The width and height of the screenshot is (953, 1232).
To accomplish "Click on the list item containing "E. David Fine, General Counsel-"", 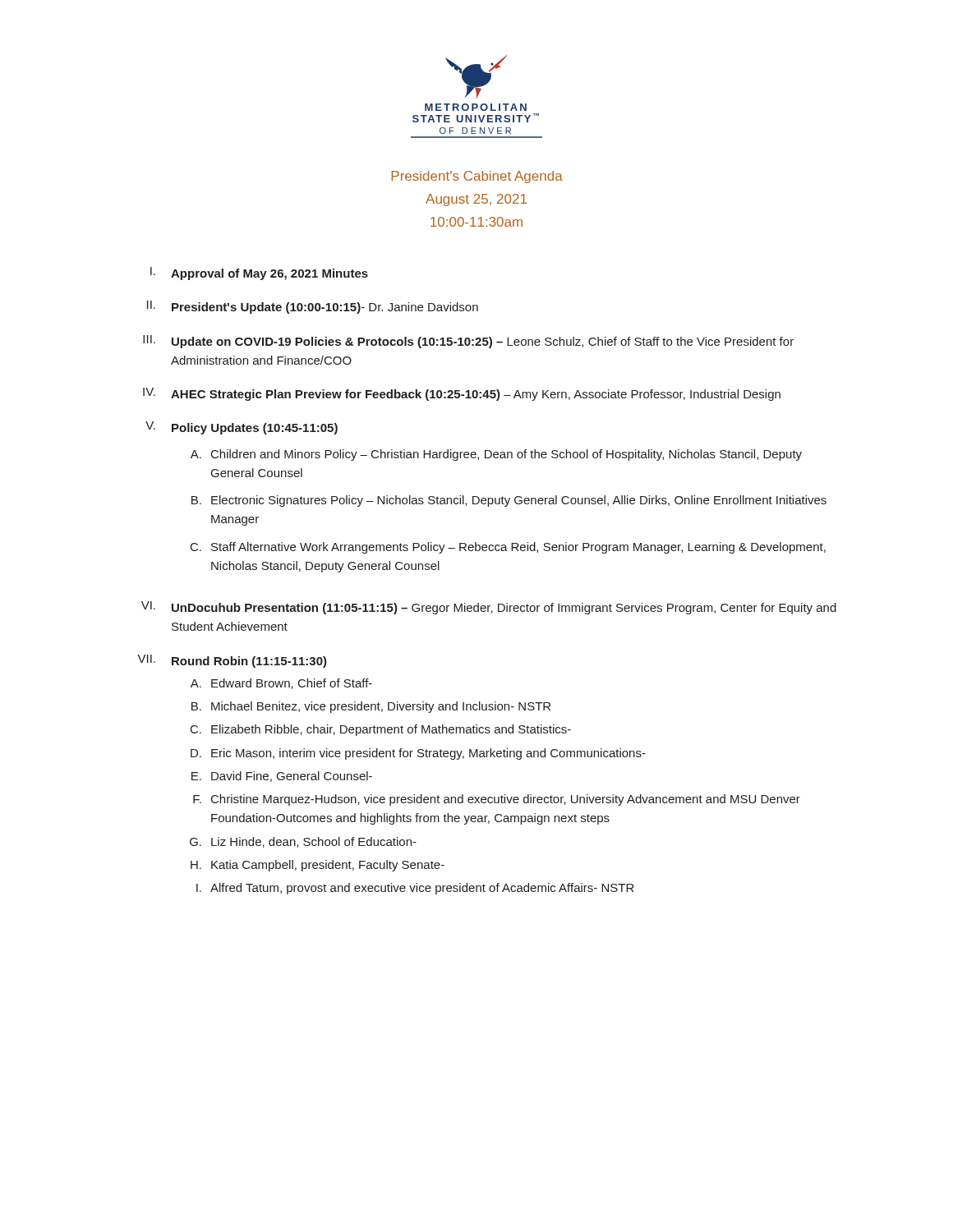I will point(282,777).
